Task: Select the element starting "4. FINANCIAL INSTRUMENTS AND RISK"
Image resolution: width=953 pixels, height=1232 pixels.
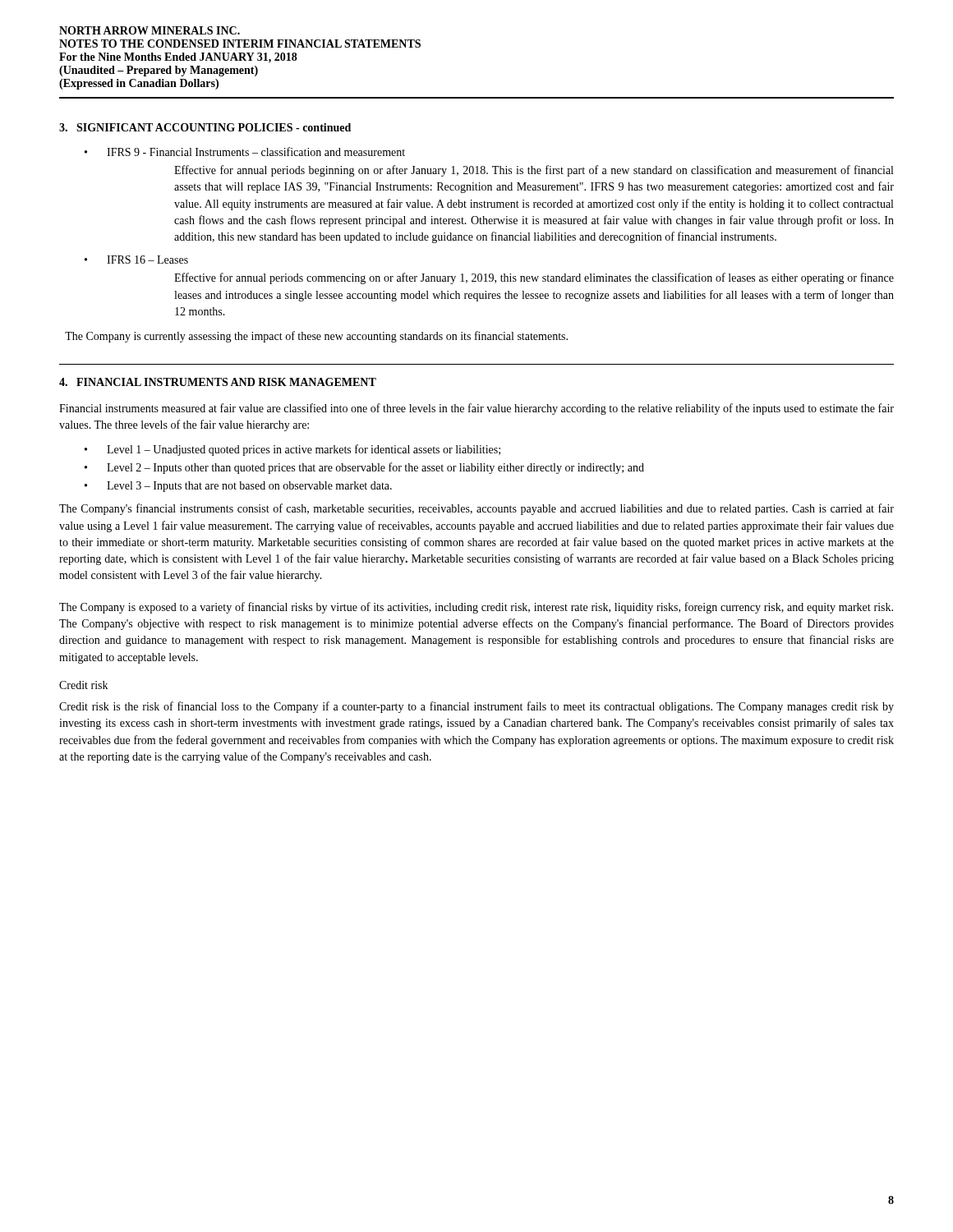Action: click(218, 382)
